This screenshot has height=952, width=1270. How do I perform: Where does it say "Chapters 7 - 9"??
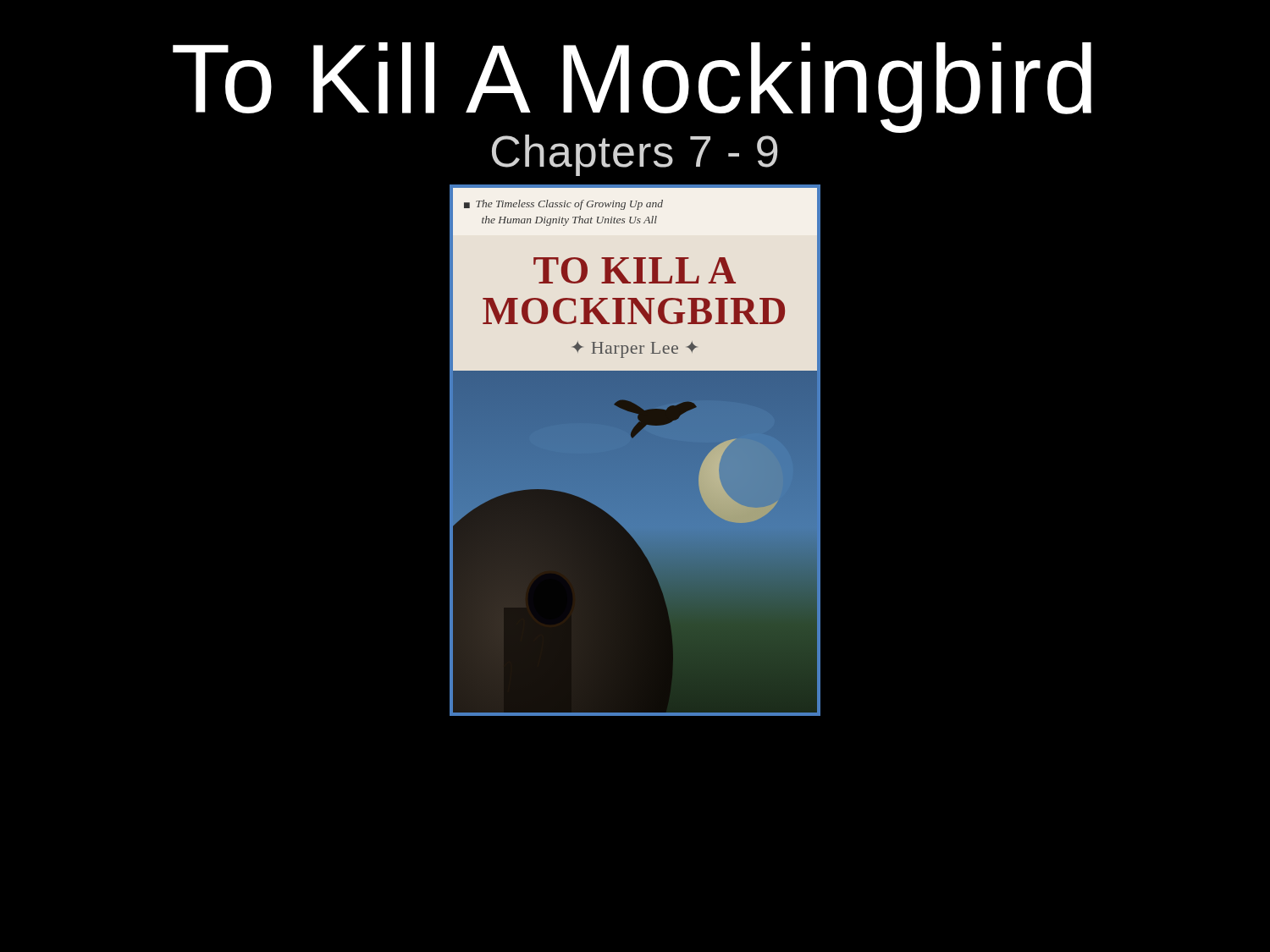pos(635,151)
